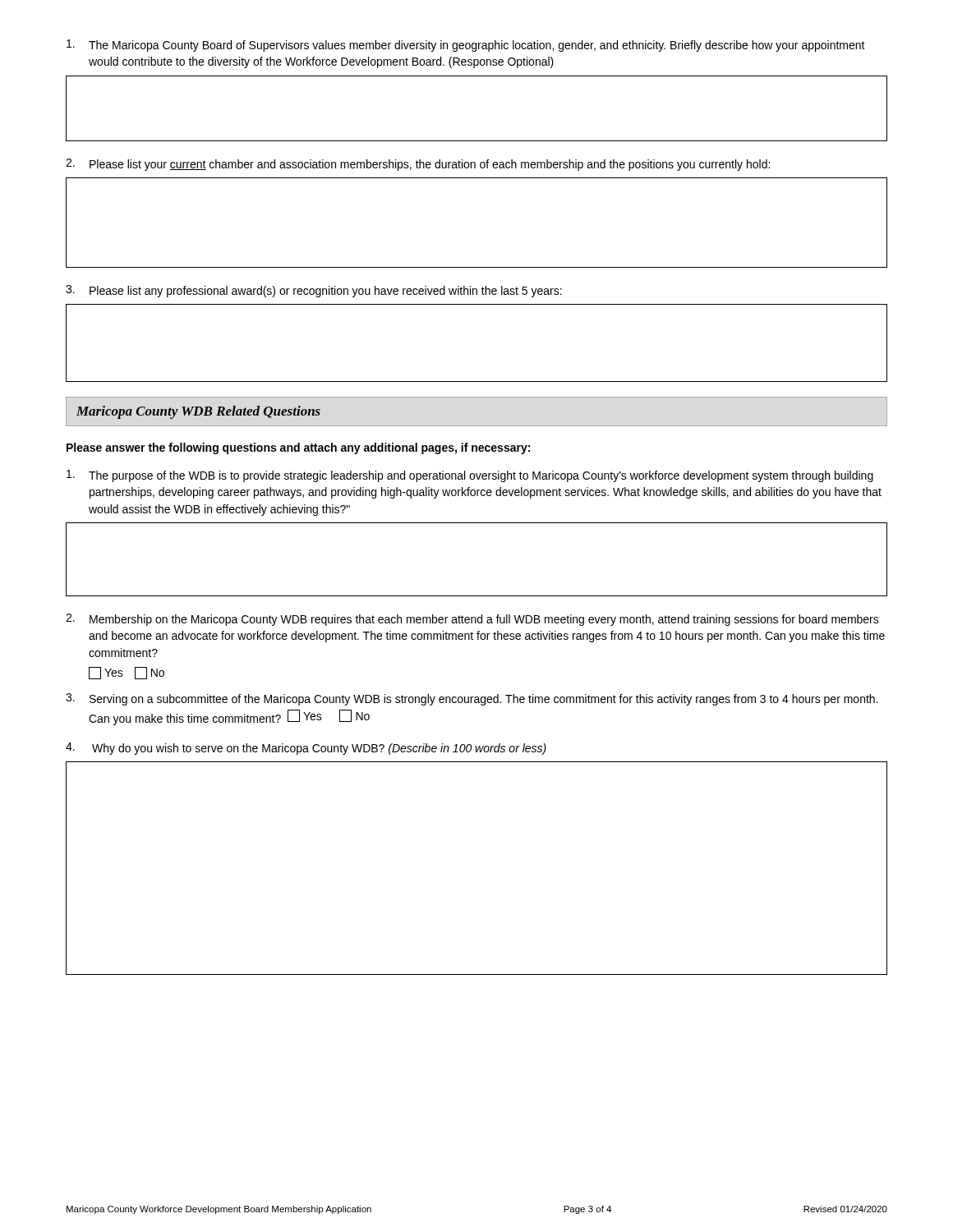Navigate to the region starting "3. Serving on a subcommittee of the"
Viewport: 953px width, 1232px height.
pyautogui.click(x=476, y=709)
